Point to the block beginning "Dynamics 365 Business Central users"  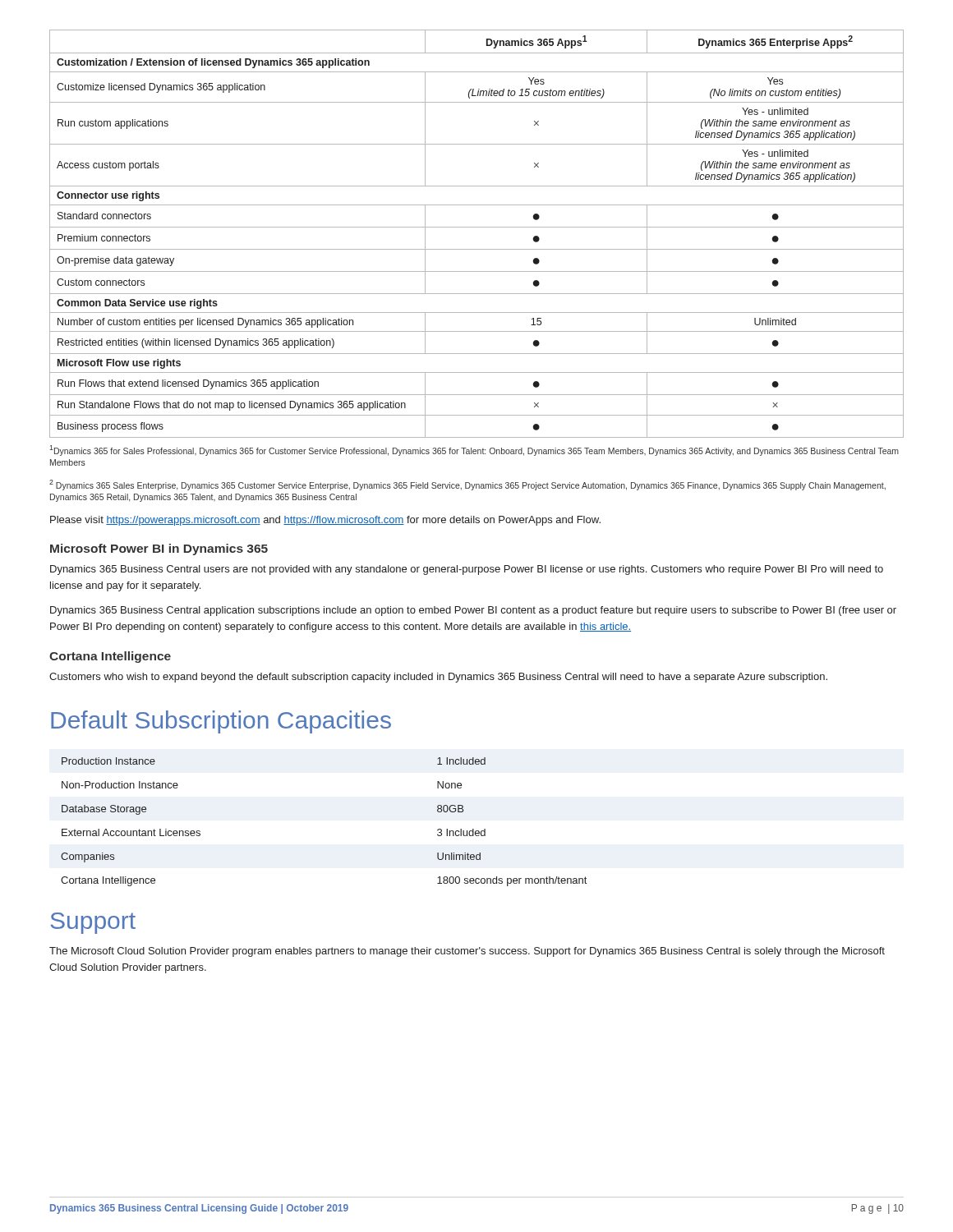(466, 577)
